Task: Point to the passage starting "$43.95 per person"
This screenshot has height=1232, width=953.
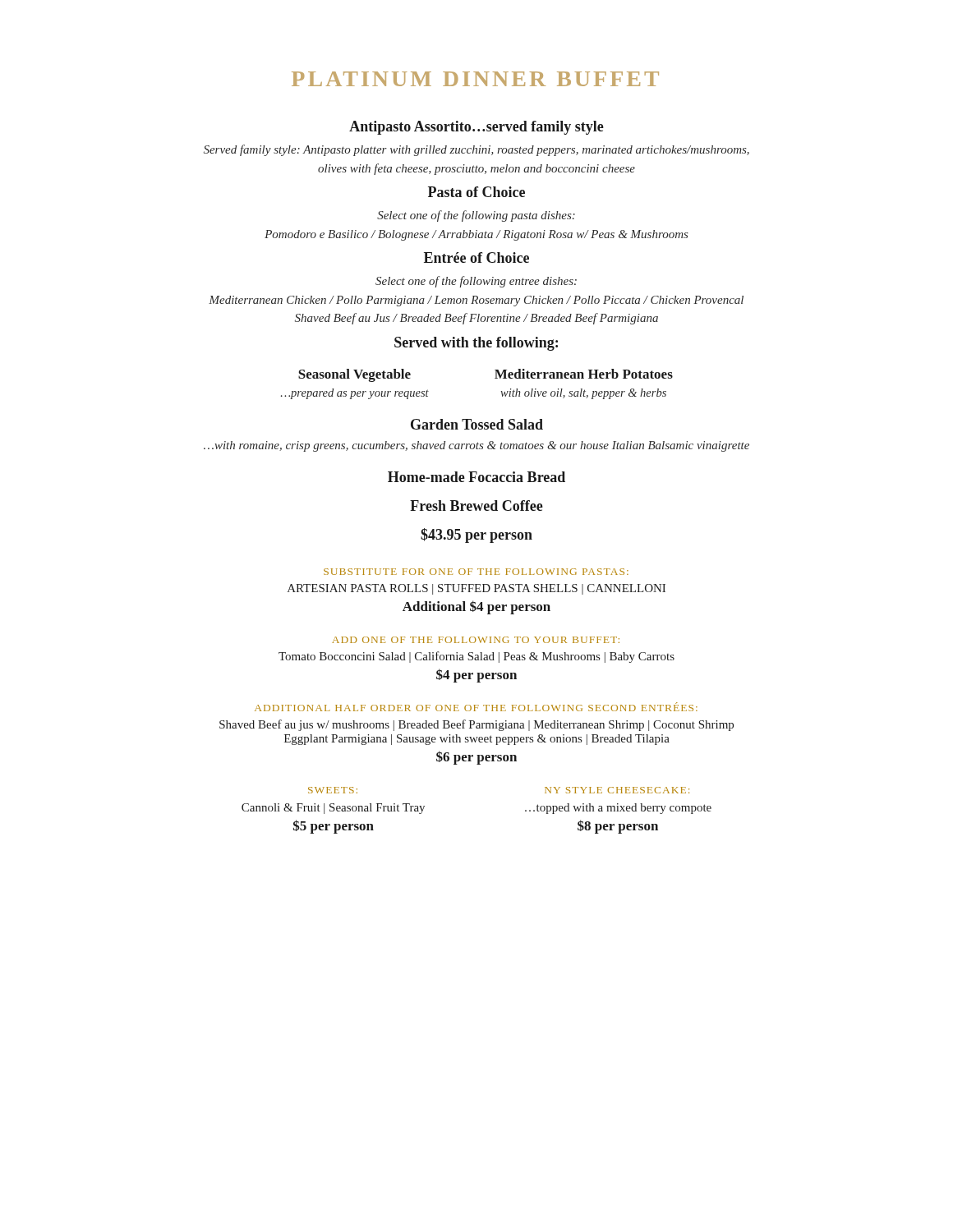Action: point(476,535)
